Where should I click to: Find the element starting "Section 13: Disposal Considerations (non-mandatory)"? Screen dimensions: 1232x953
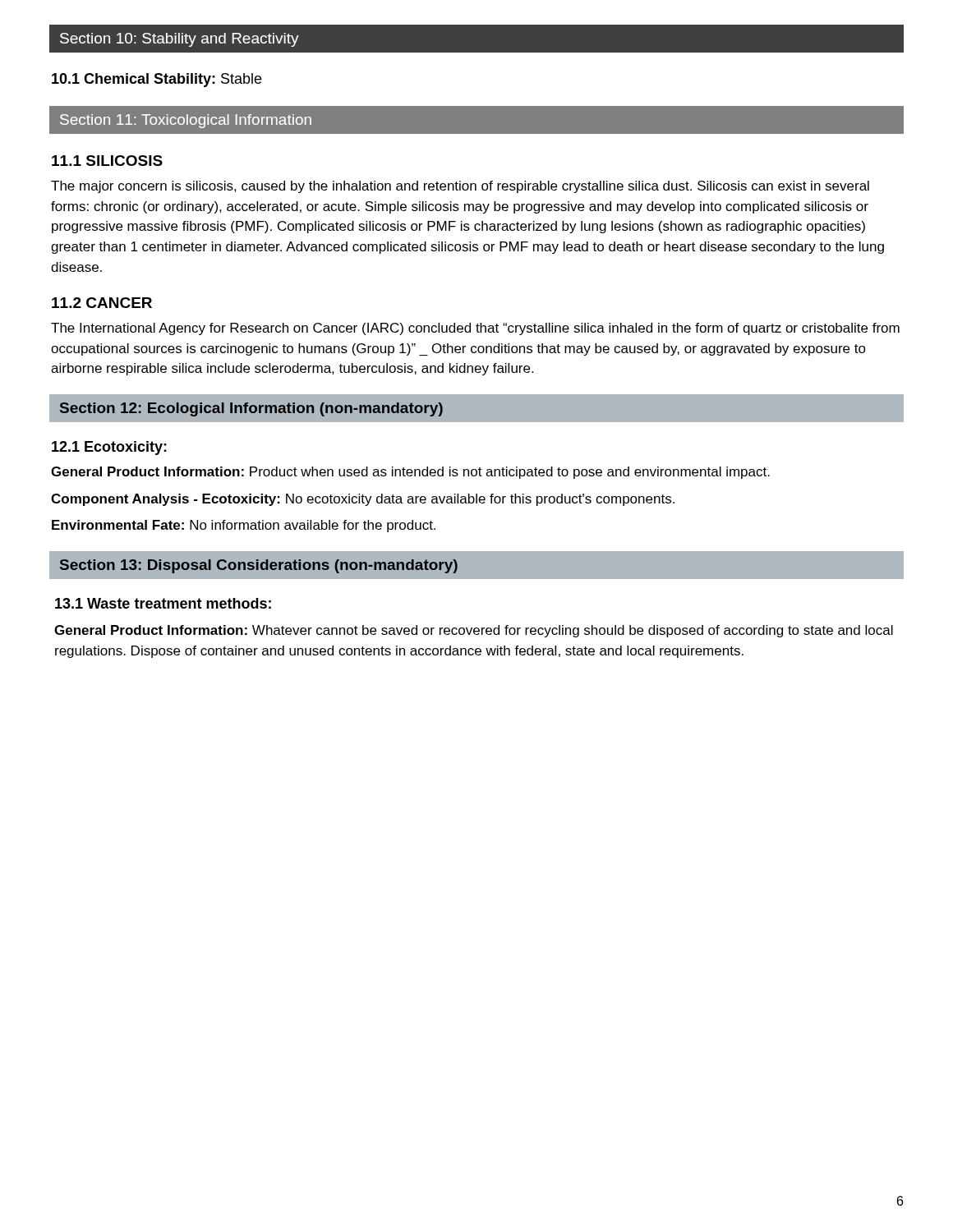(x=259, y=565)
